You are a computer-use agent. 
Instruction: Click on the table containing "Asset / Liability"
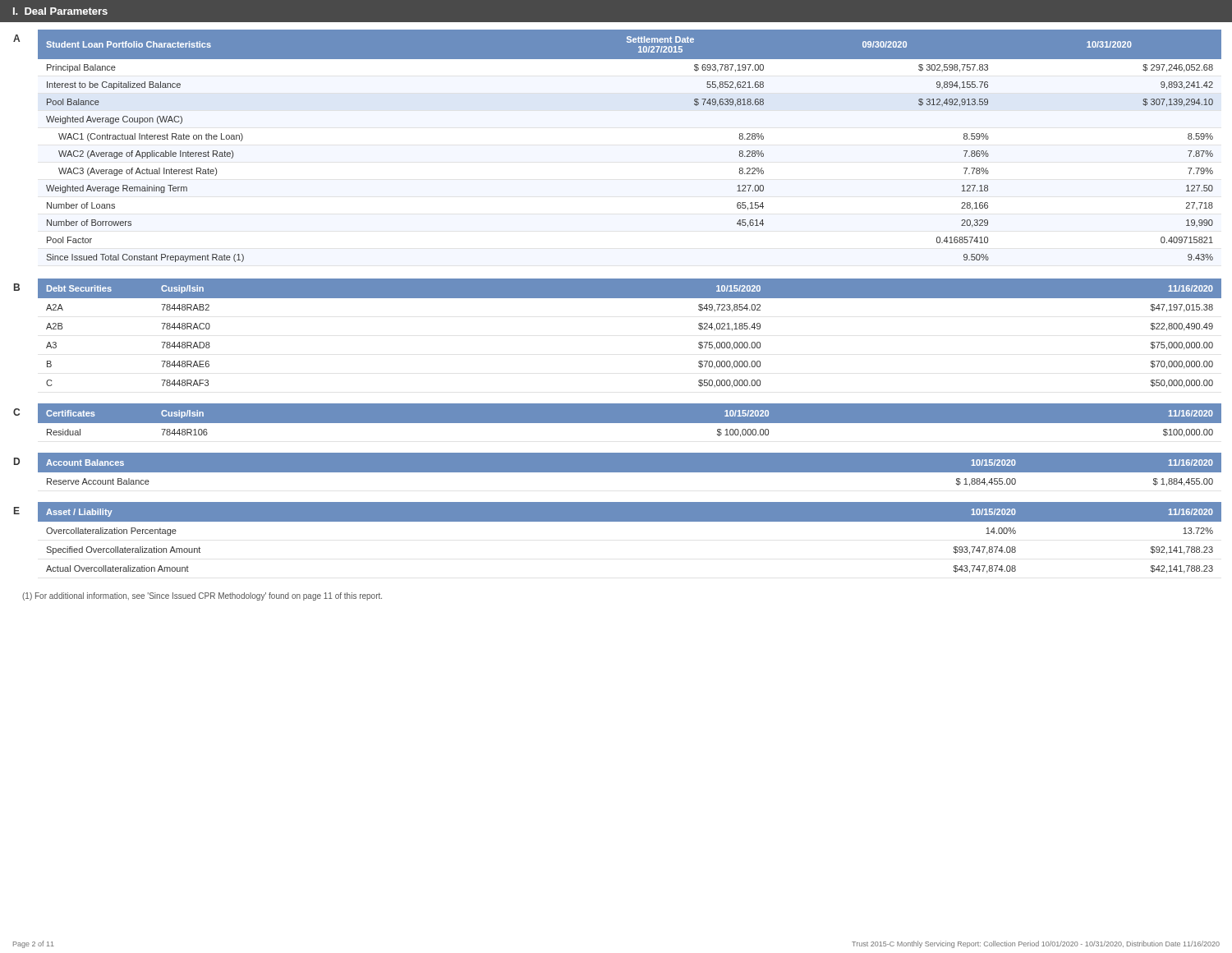630,545
